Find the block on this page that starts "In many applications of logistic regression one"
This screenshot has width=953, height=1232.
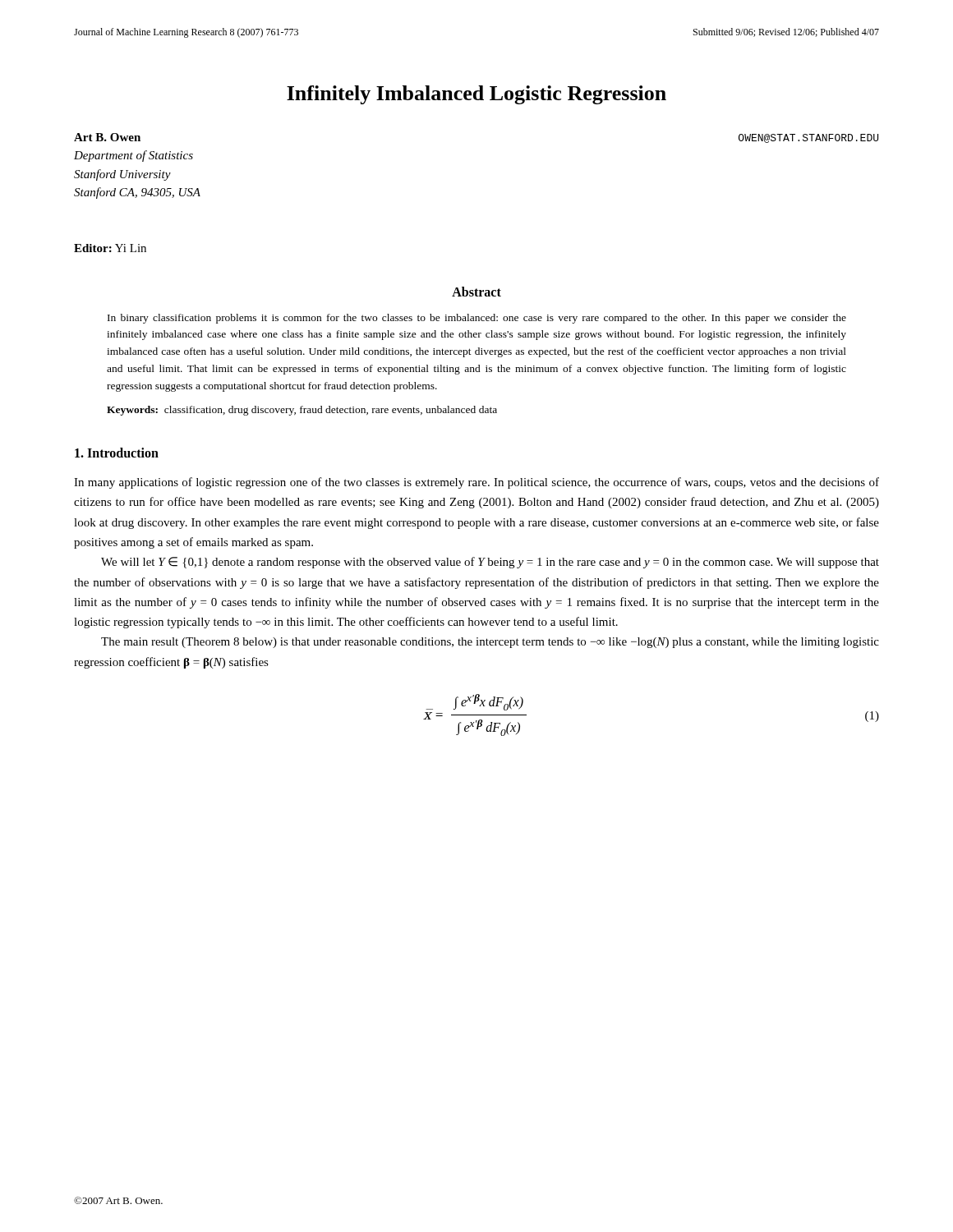[x=476, y=572]
